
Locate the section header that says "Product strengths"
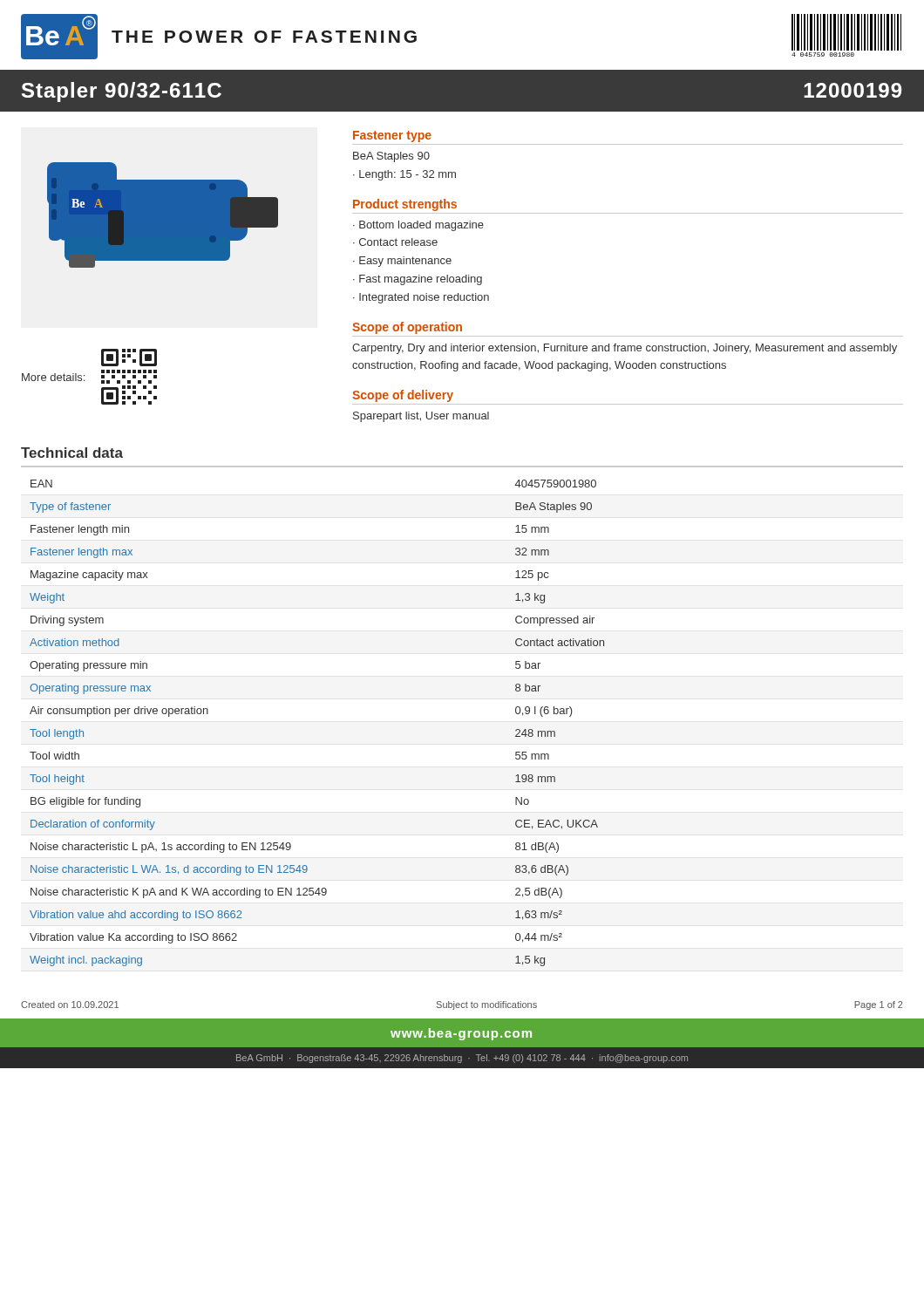point(405,204)
